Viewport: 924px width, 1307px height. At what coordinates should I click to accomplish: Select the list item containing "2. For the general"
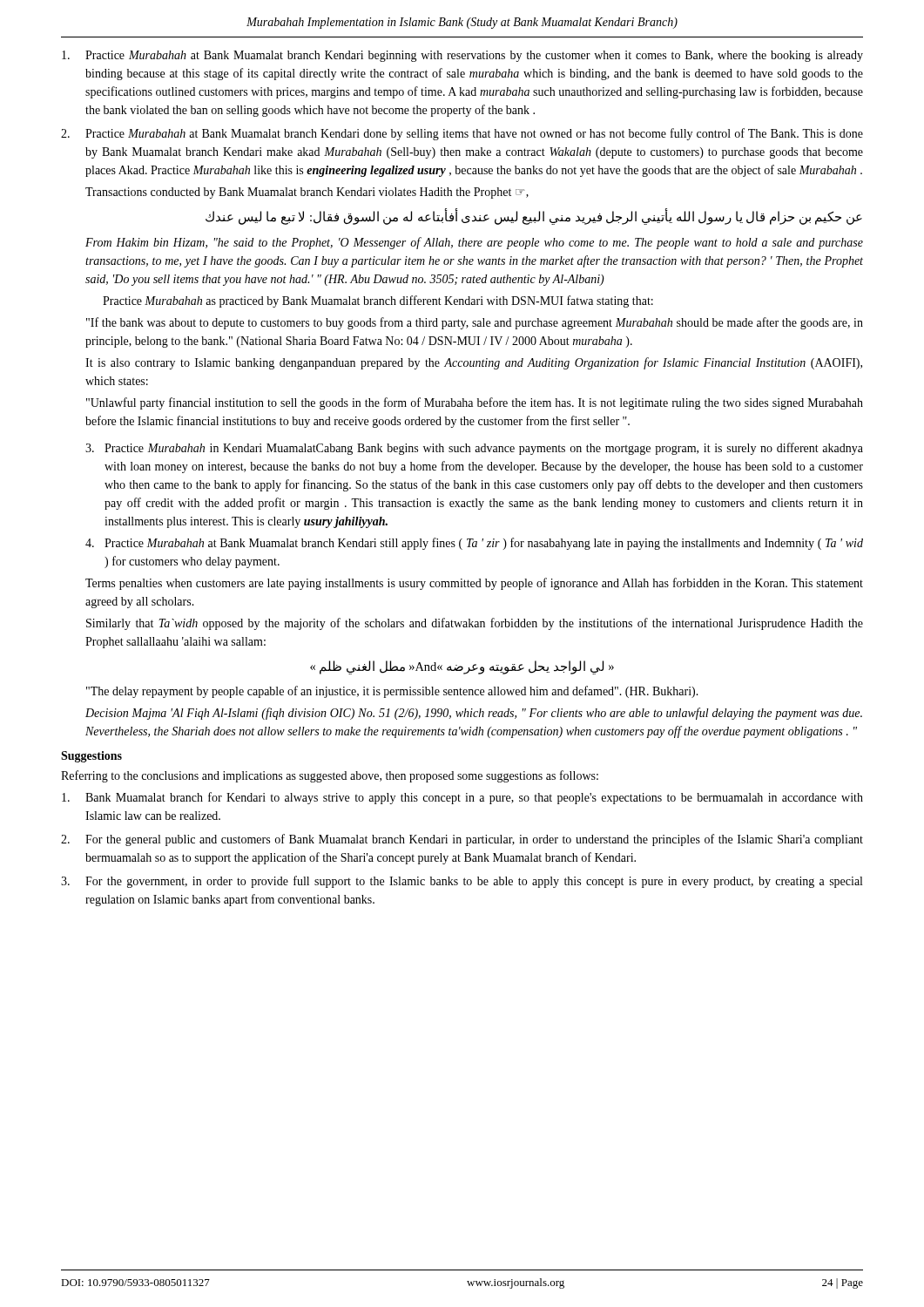(462, 849)
